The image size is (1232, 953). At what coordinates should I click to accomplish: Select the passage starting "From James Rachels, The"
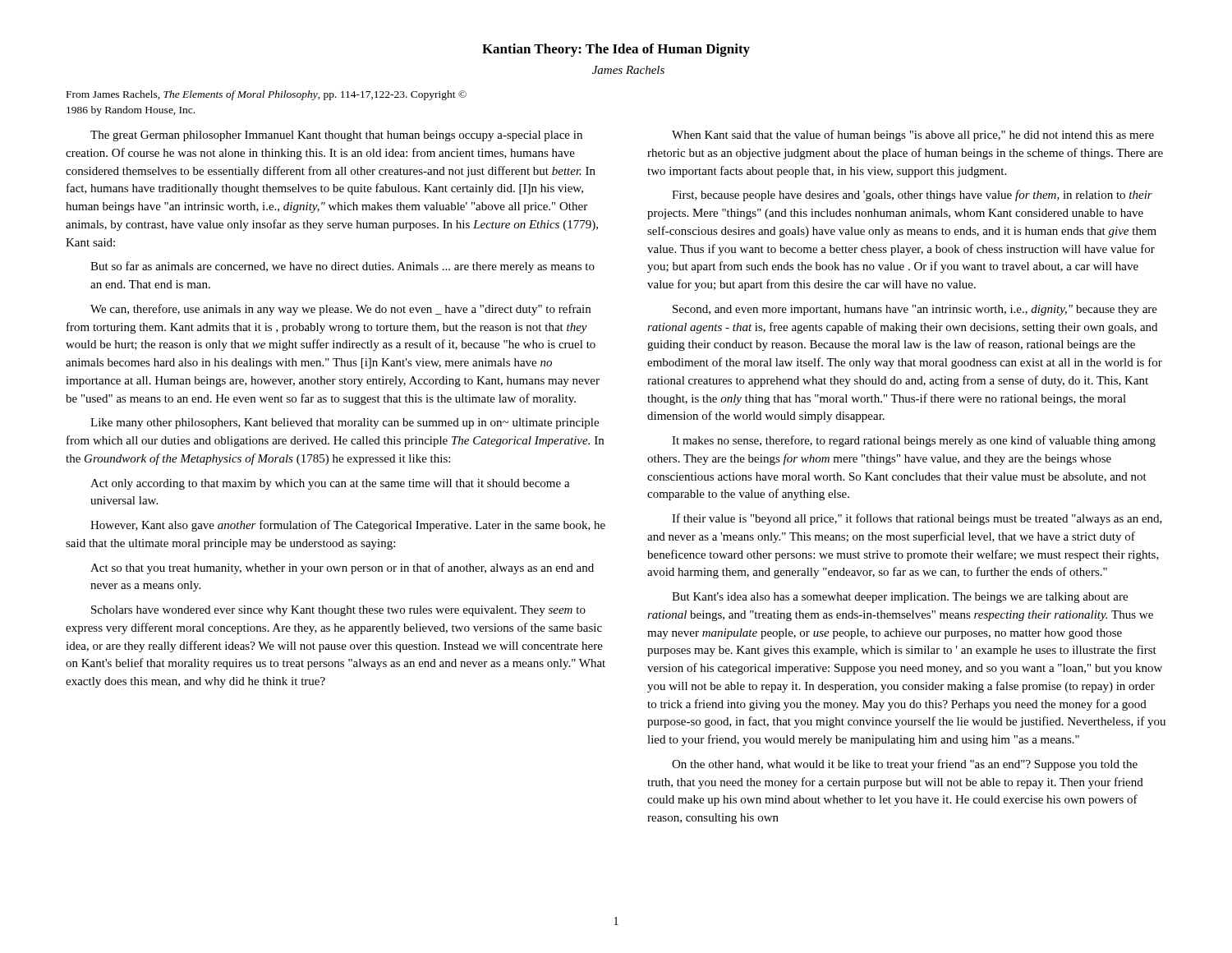pos(266,102)
